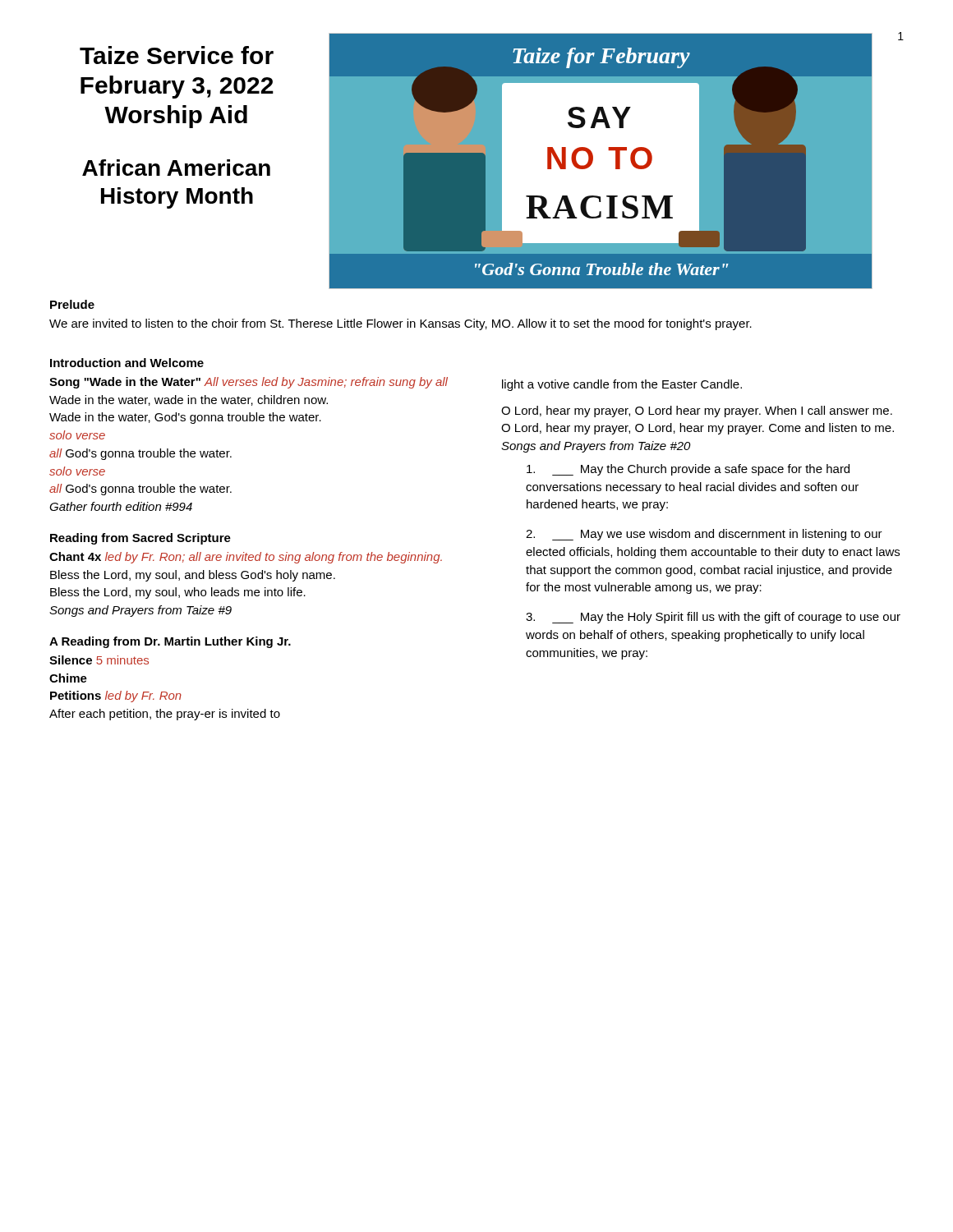Select the region starting "A Reading from Dr. Martin Luther"

(x=170, y=641)
